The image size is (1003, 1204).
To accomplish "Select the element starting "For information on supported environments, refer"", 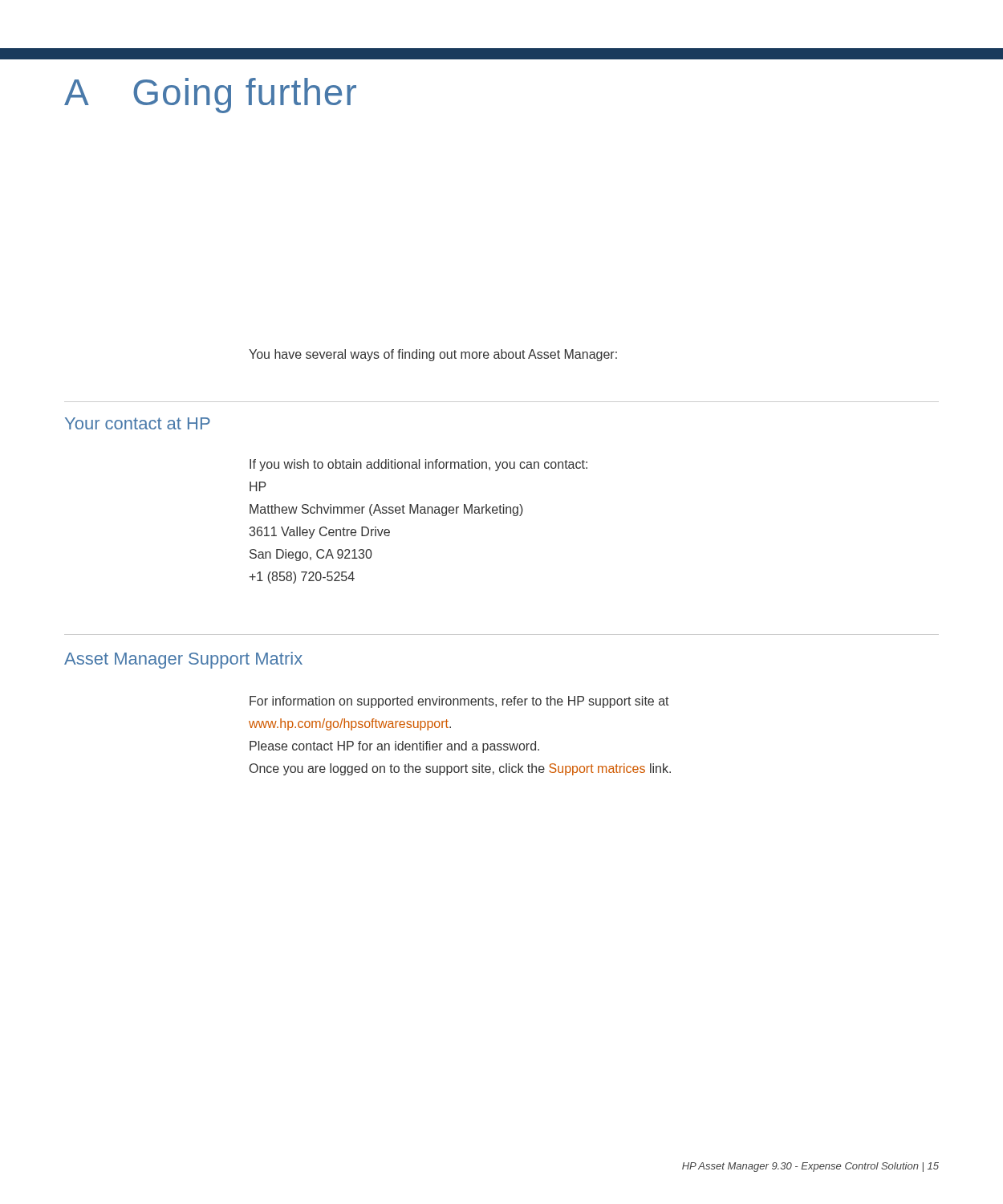I will 460,735.
